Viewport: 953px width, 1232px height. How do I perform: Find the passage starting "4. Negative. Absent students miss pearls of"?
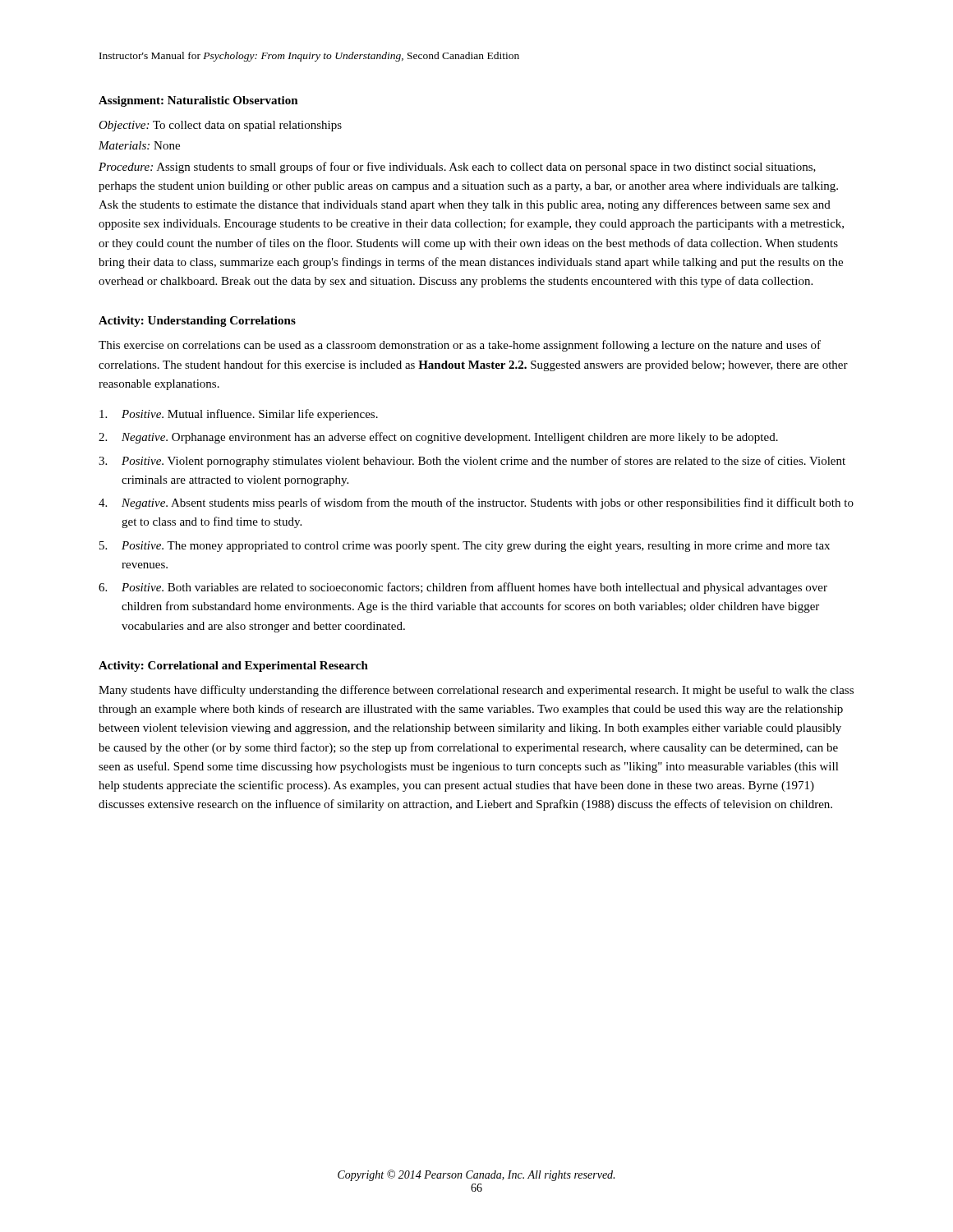click(x=476, y=513)
